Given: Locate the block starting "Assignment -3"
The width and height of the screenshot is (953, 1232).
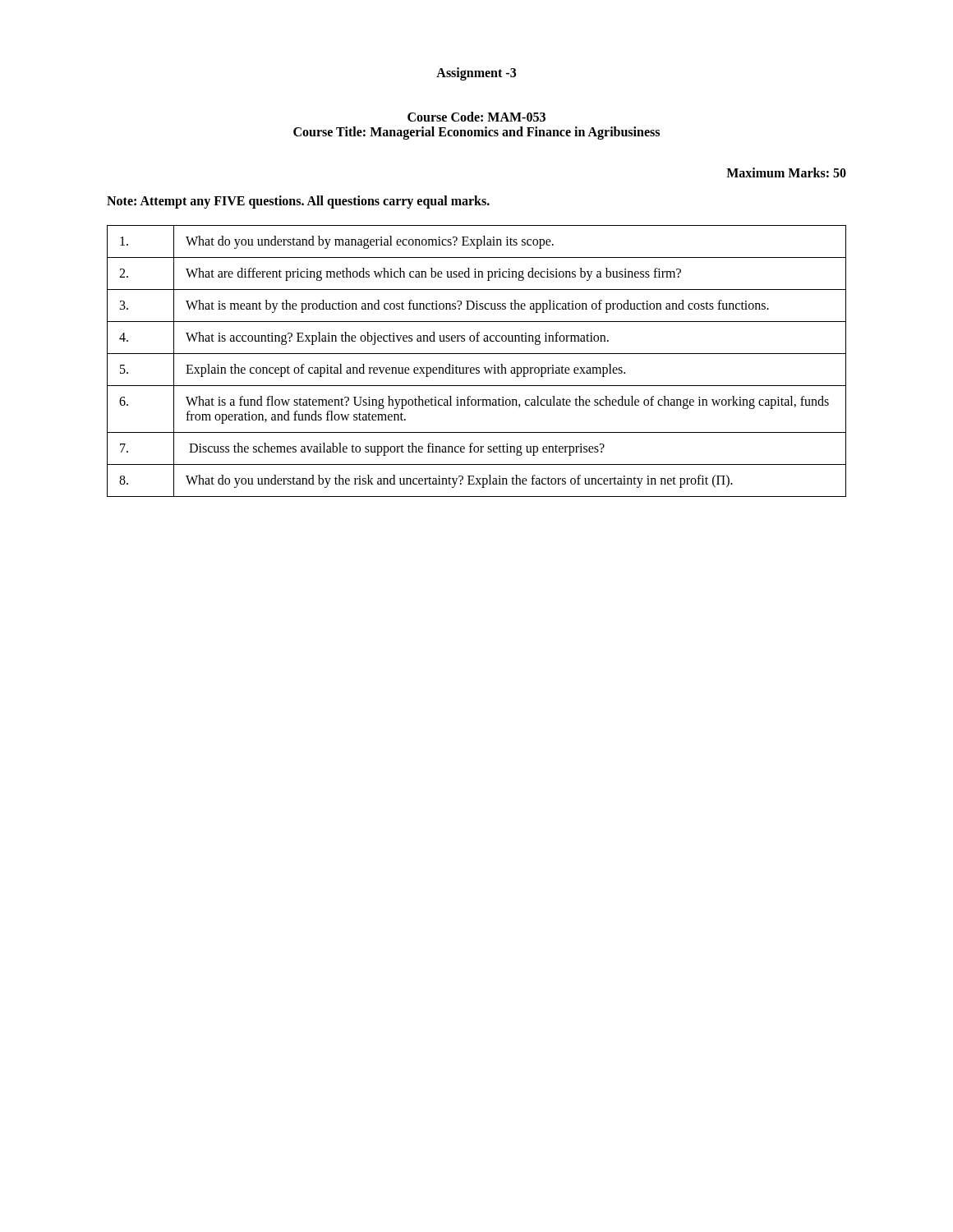Looking at the screenshot, I should tap(476, 73).
